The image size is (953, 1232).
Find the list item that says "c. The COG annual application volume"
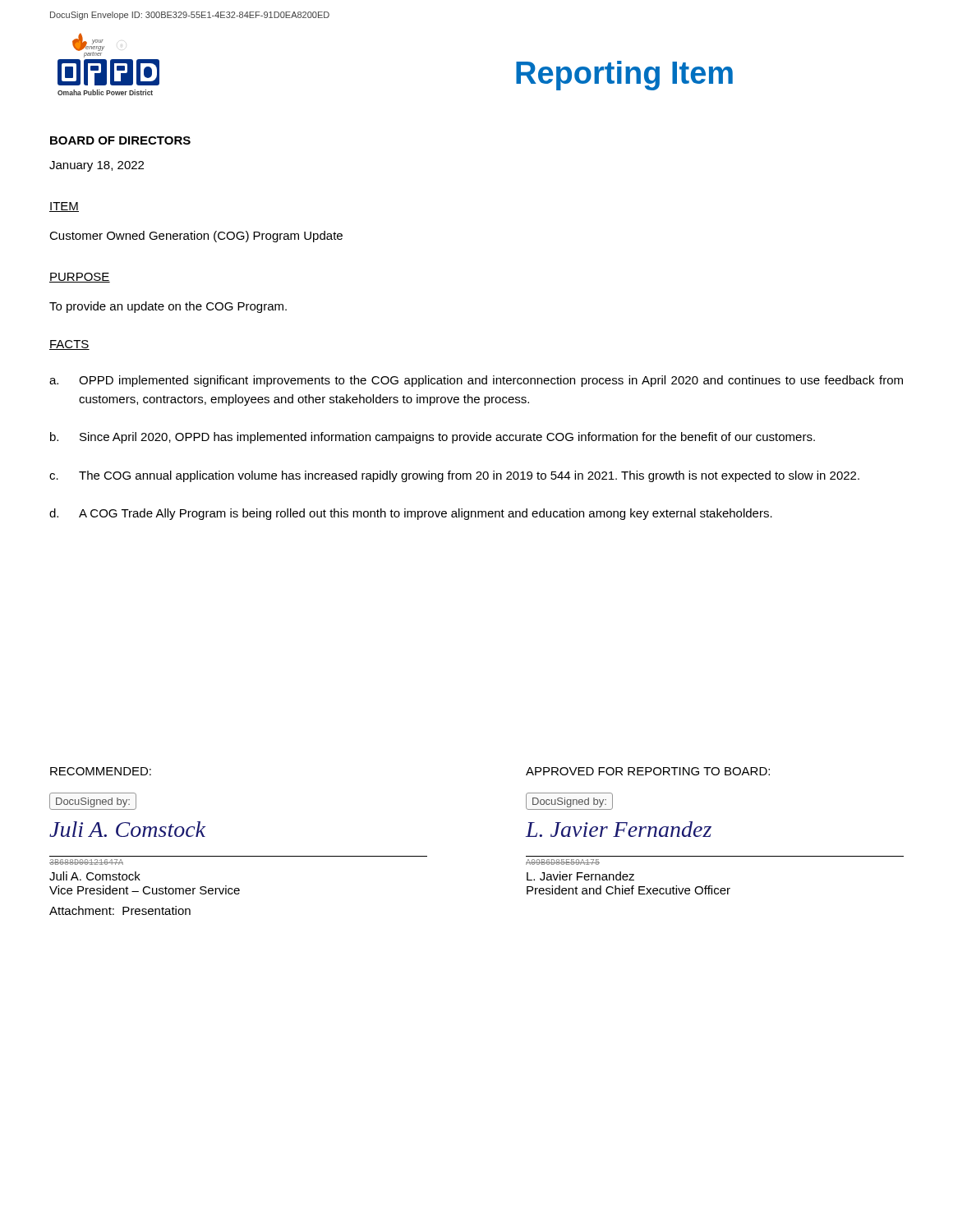coord(476,475)
